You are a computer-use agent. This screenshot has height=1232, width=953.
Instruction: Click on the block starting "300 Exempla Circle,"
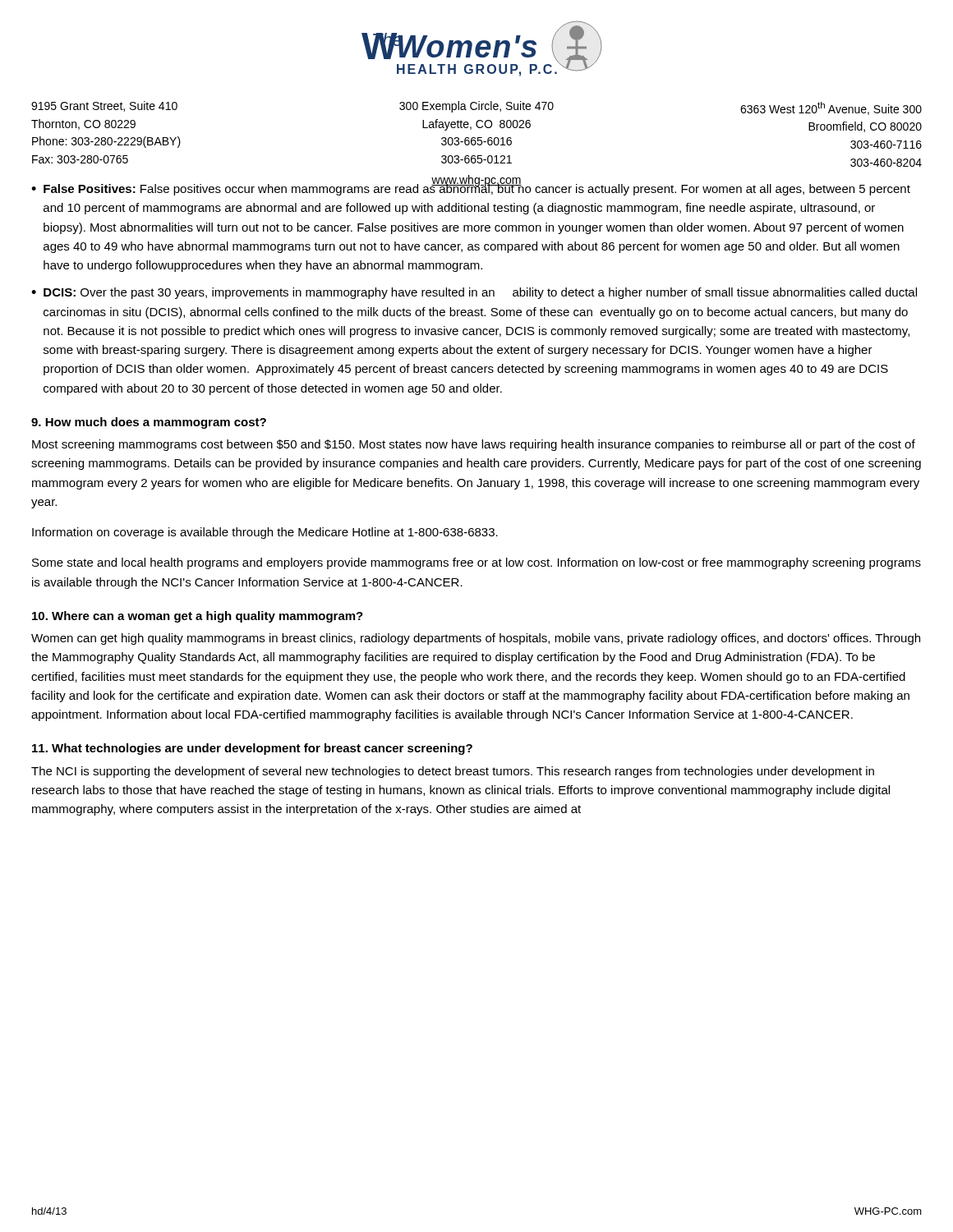click(476, 133)
